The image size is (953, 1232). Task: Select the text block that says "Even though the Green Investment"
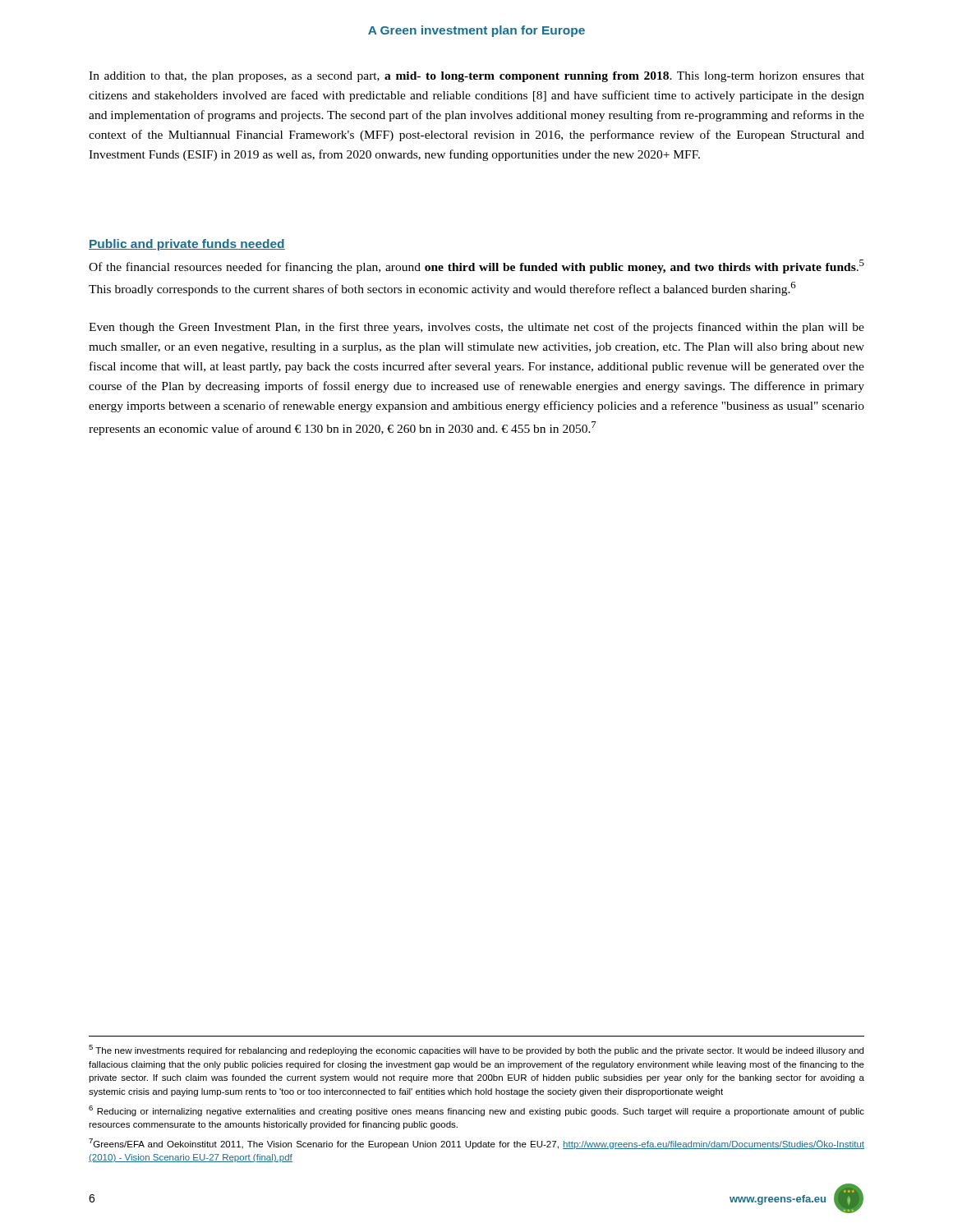tap(476, 377)
